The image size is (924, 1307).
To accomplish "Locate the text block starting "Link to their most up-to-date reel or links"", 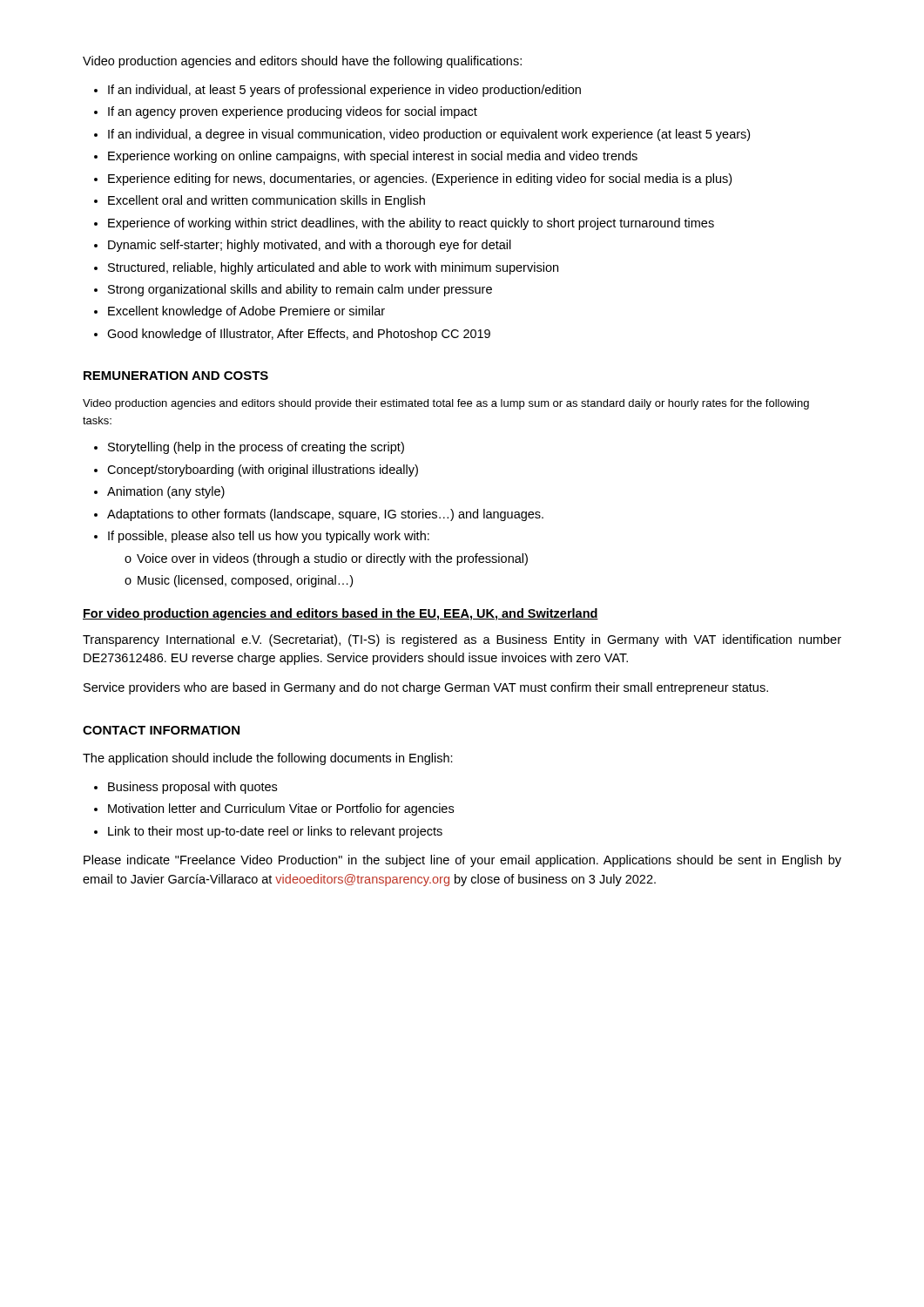I will click(x=275, y=832).
